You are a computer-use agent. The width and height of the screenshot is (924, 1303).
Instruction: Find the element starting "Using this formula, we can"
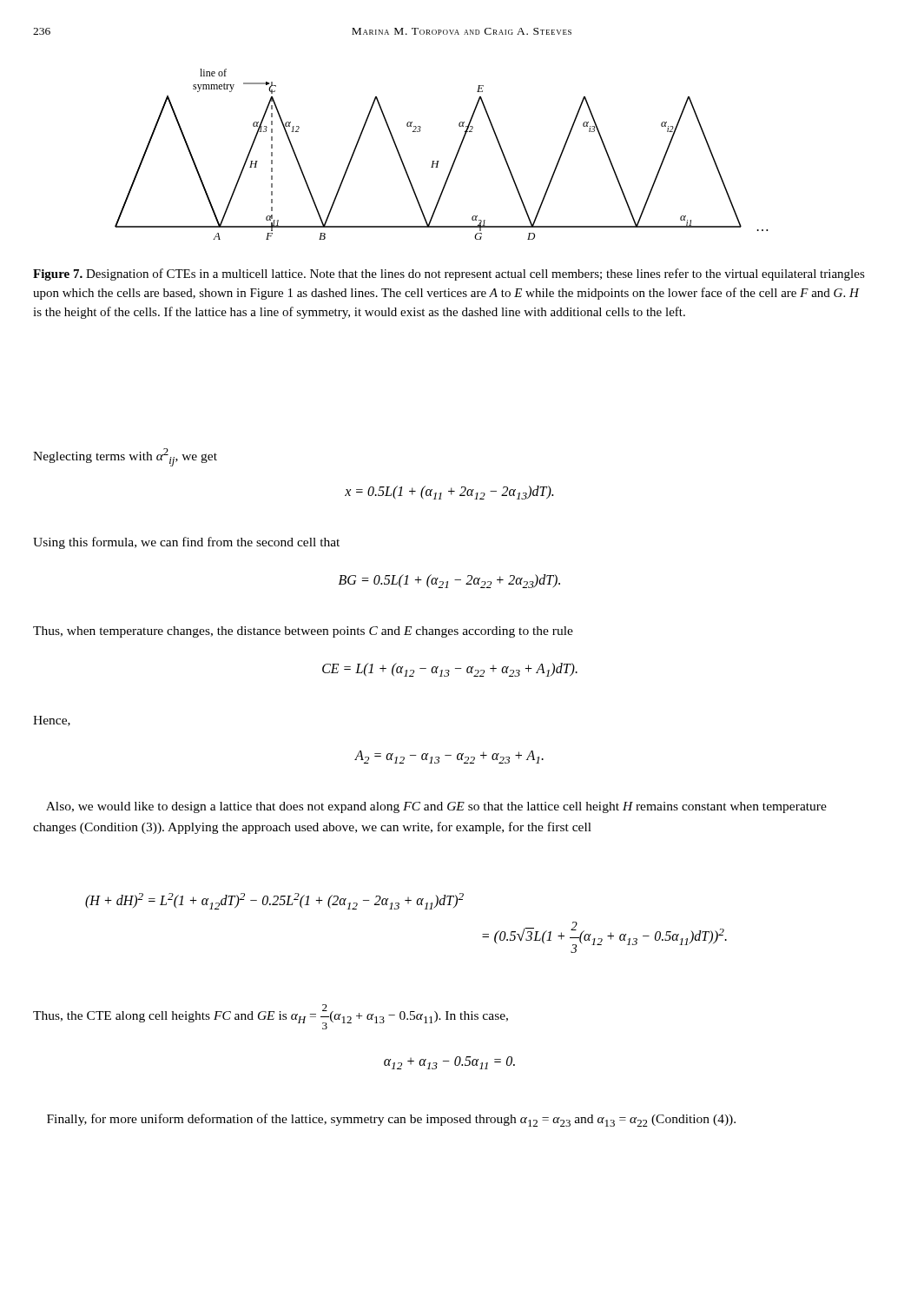coord(186,542)
